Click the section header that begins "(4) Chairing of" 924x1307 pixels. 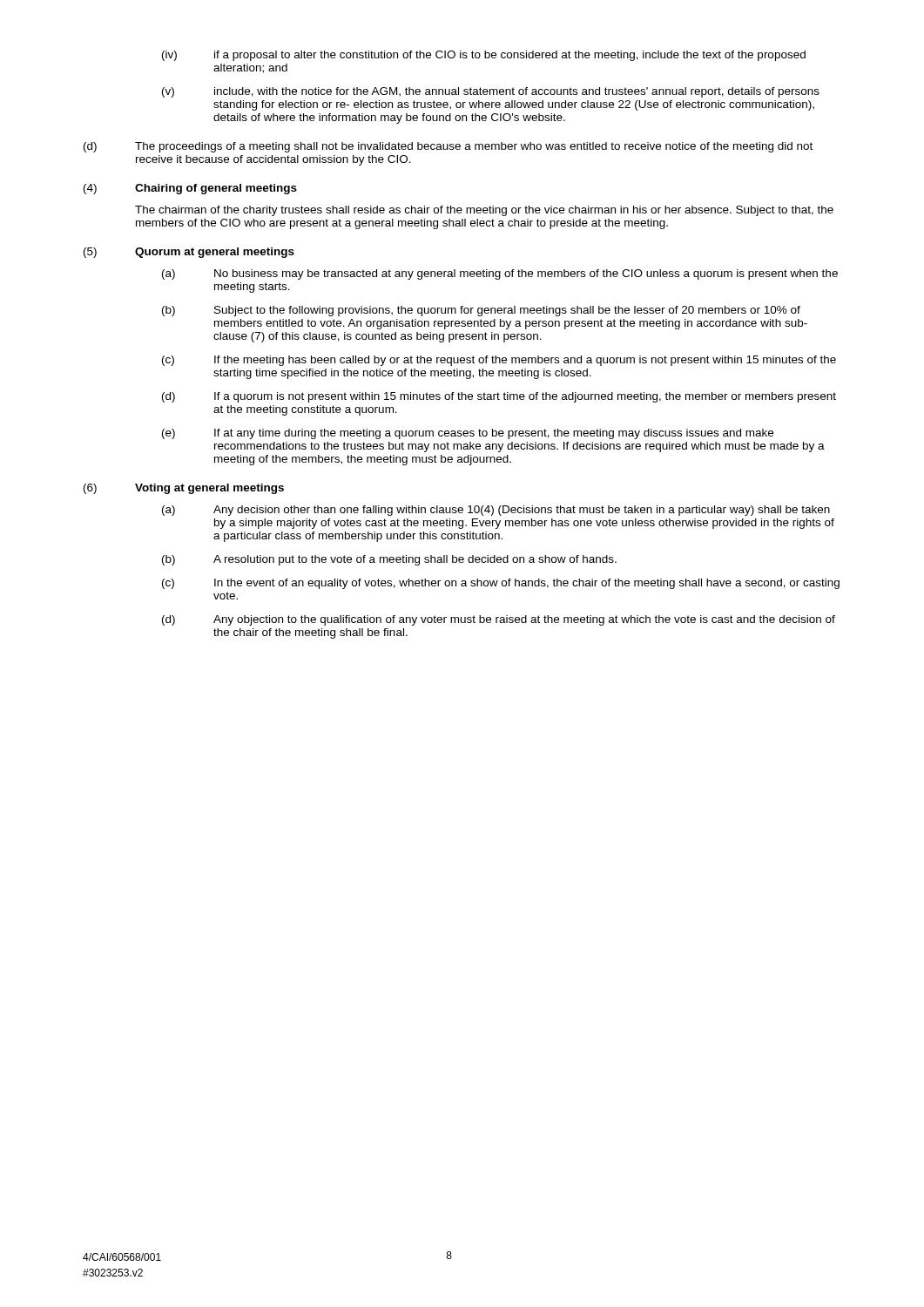190,188
